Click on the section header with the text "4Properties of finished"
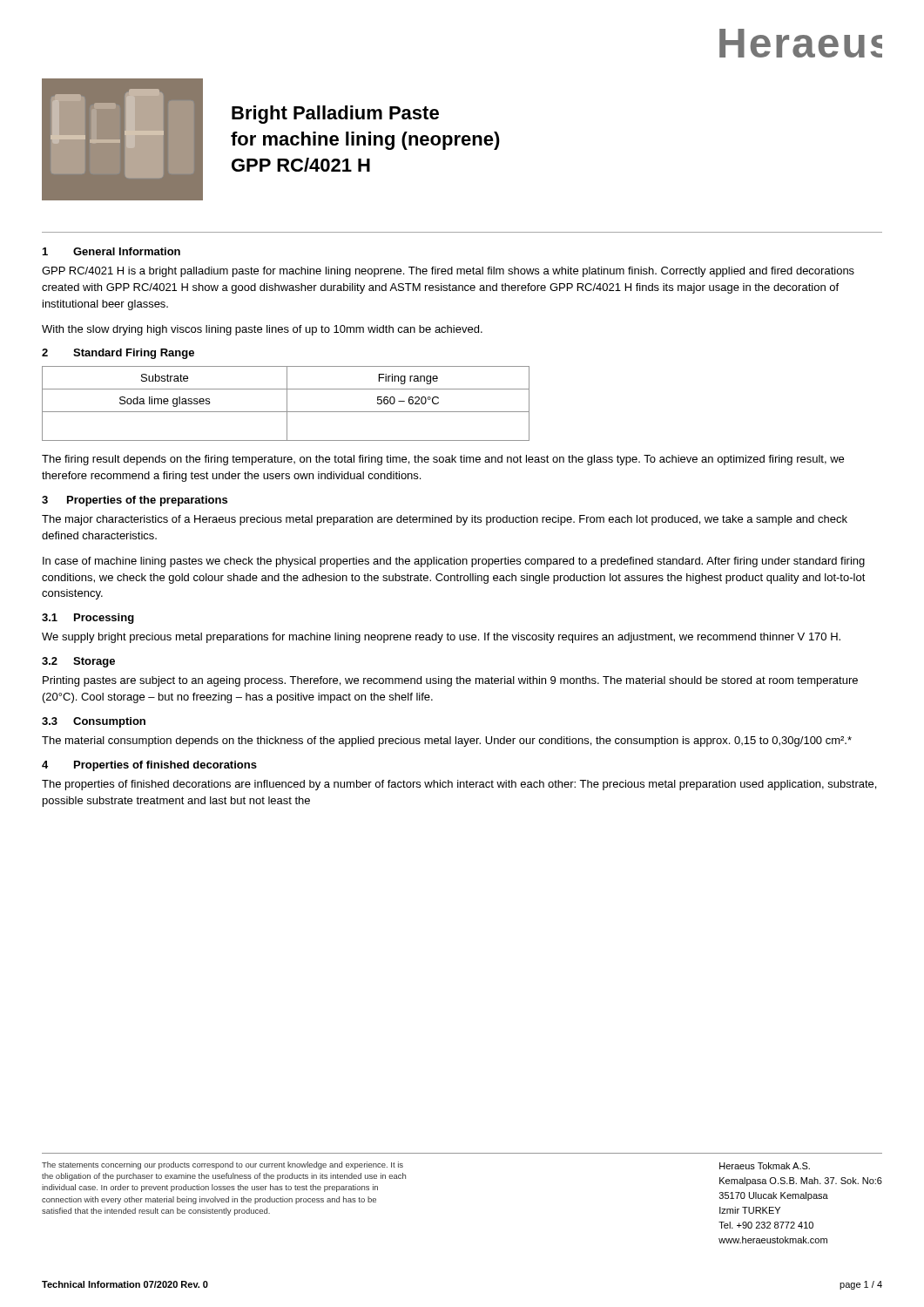The height and width of the screenshot is (1307, 924). 149,764
